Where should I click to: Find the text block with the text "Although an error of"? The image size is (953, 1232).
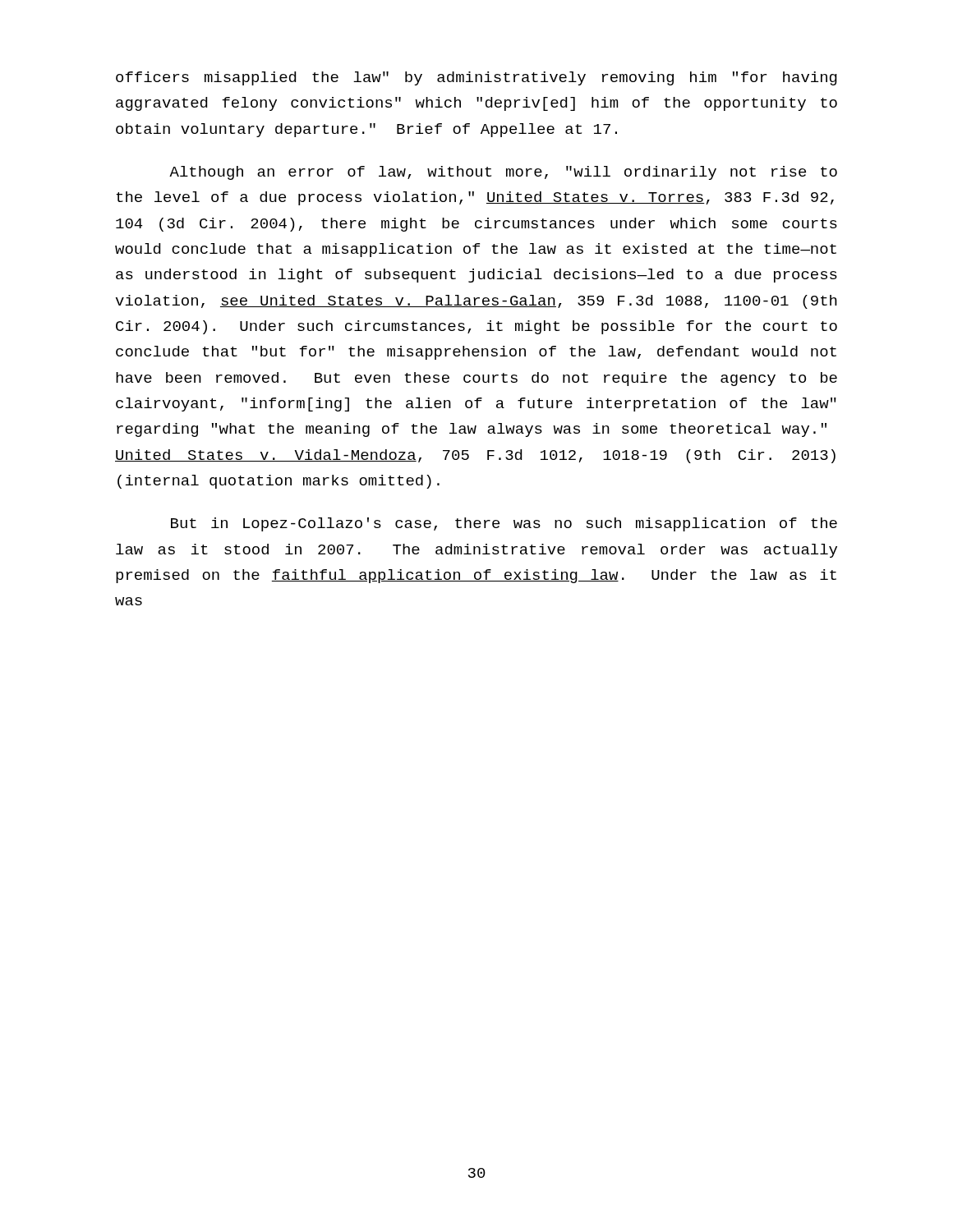(x=476, y=327)
